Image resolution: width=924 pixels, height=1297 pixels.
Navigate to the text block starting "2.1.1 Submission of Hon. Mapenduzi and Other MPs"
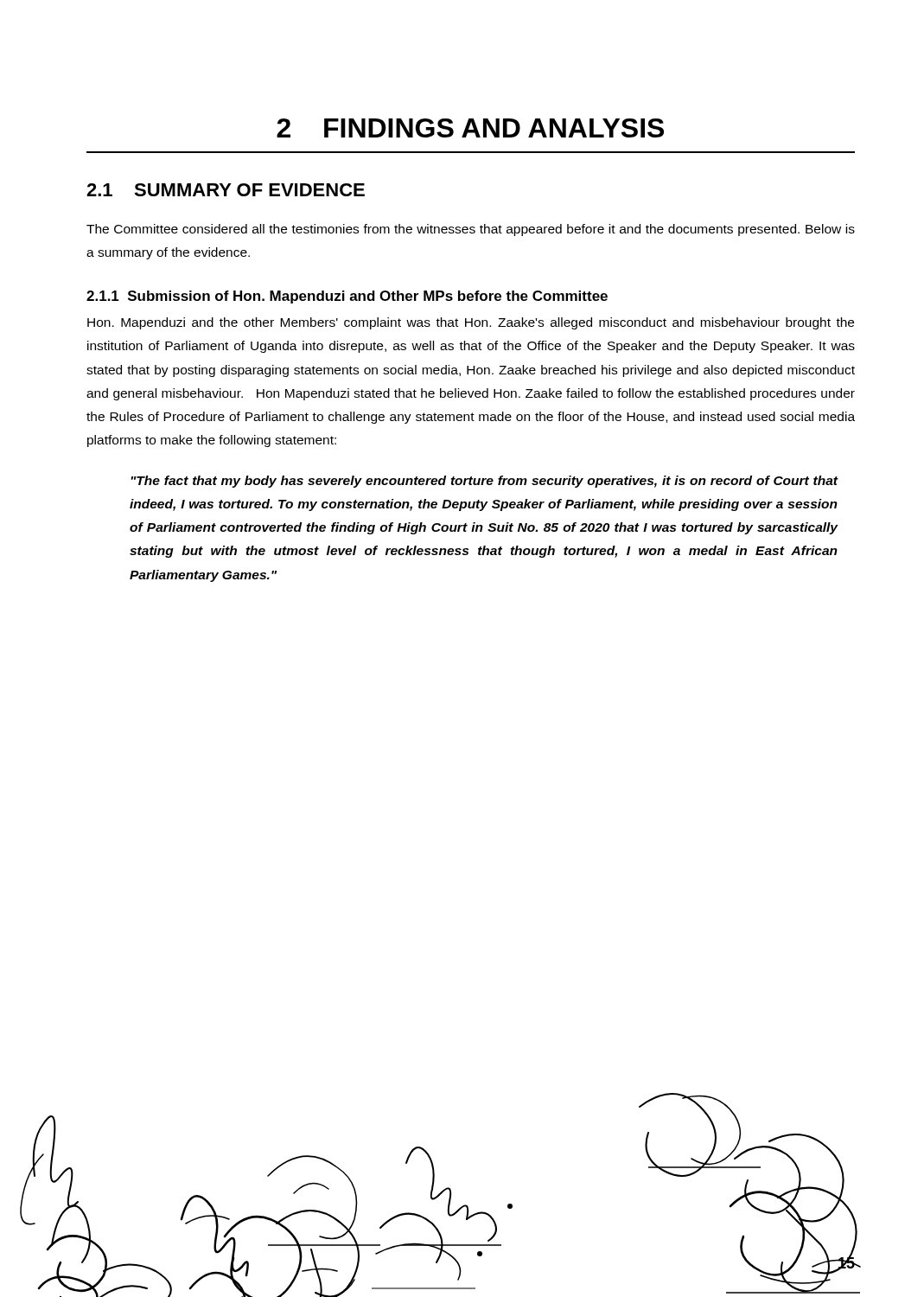click(347, 296)
